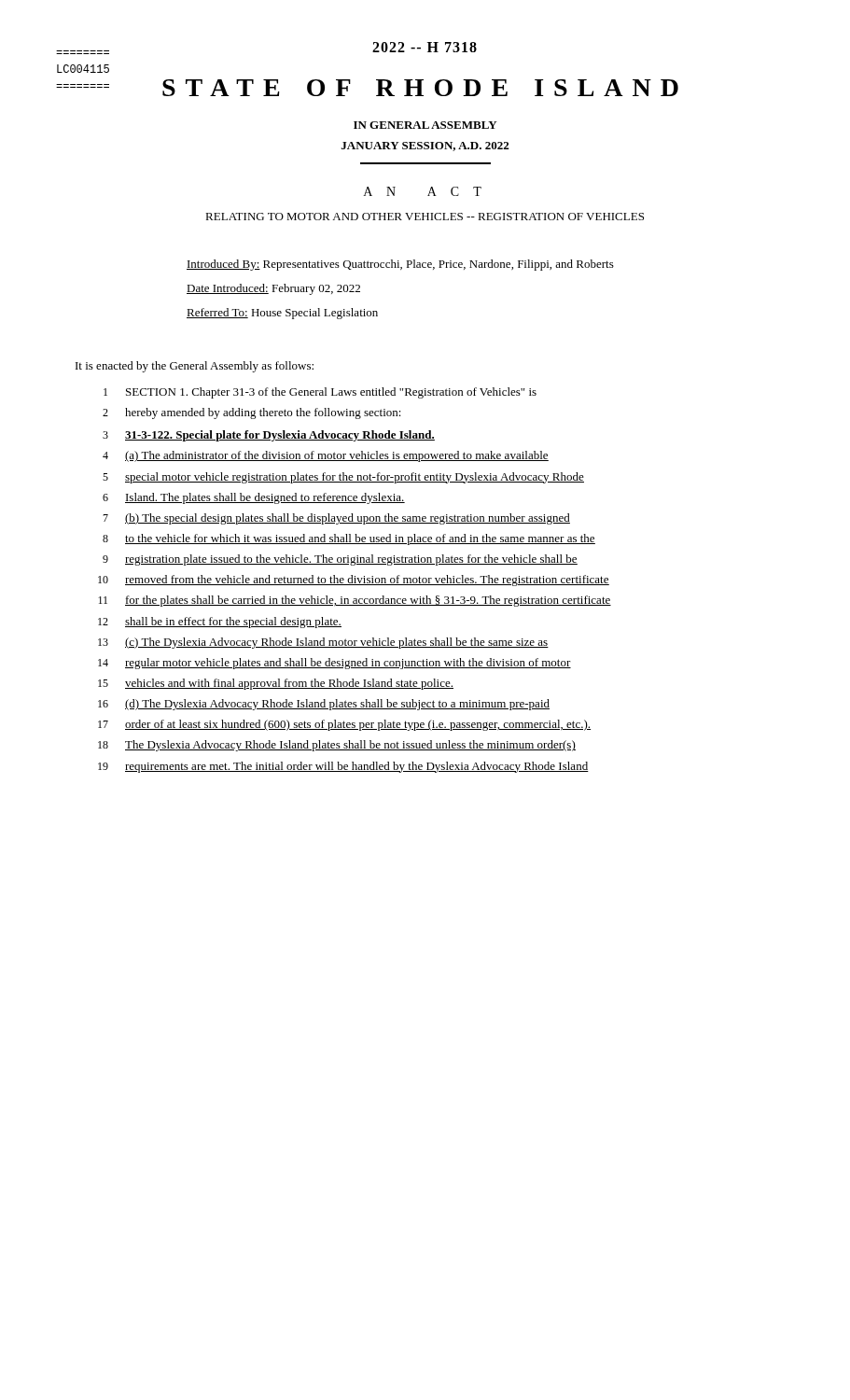Locate the block starting "4 (a) The"
Image resolution: width=850 pixels, height=1400 pixels.
[x=311, y=456]
